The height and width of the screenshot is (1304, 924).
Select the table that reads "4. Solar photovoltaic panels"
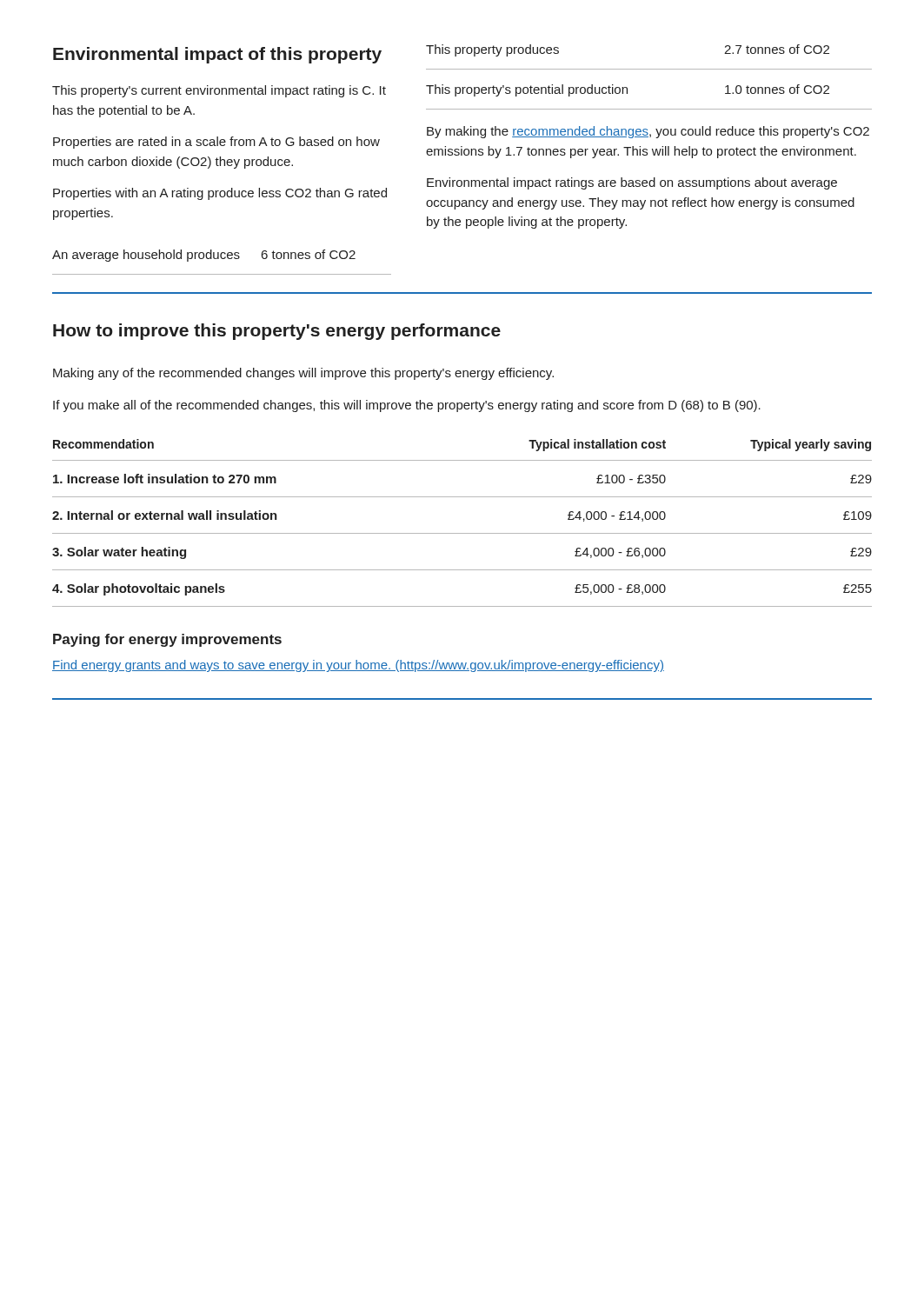point(462,519)
